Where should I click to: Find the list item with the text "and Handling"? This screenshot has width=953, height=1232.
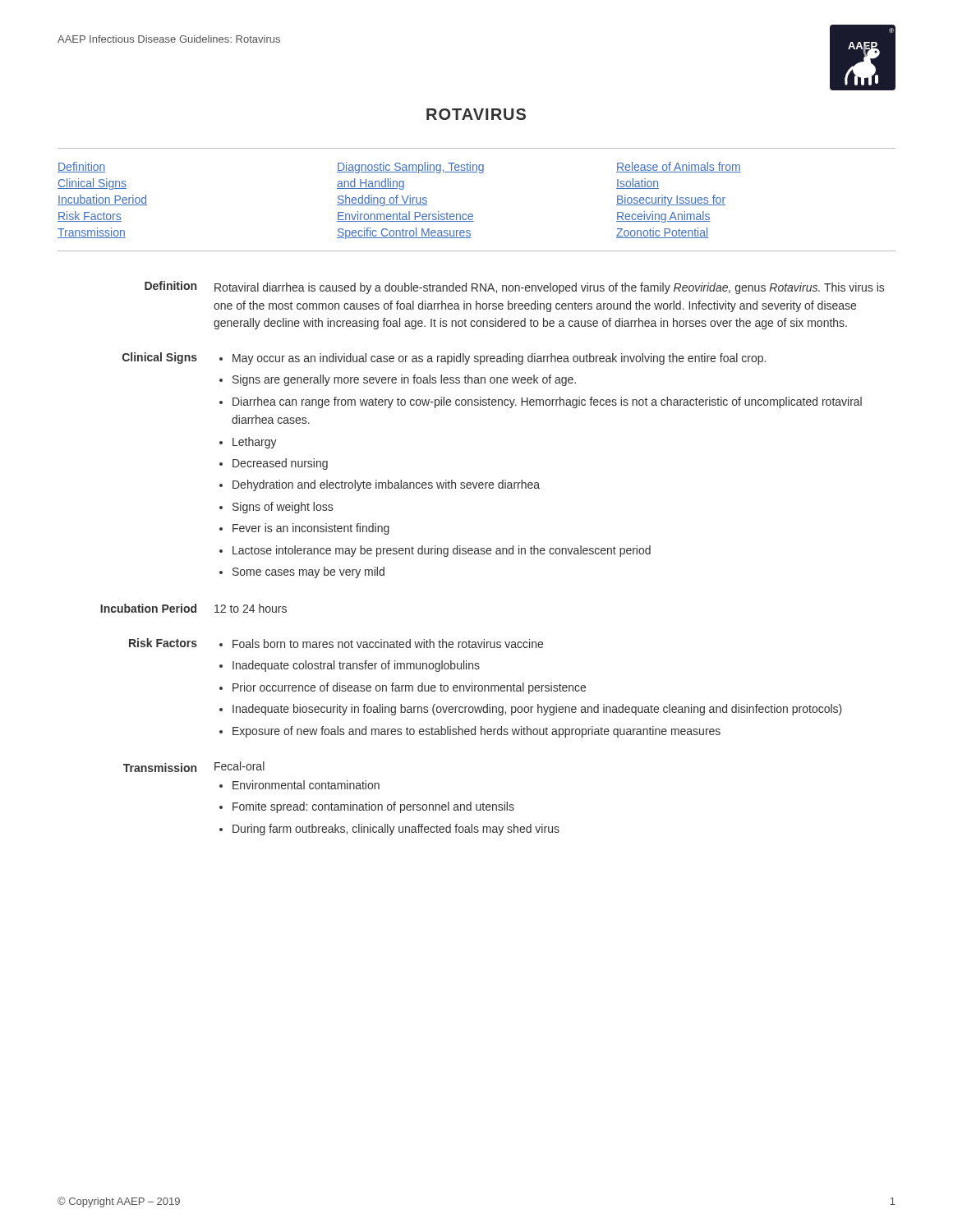click(371, 183)
